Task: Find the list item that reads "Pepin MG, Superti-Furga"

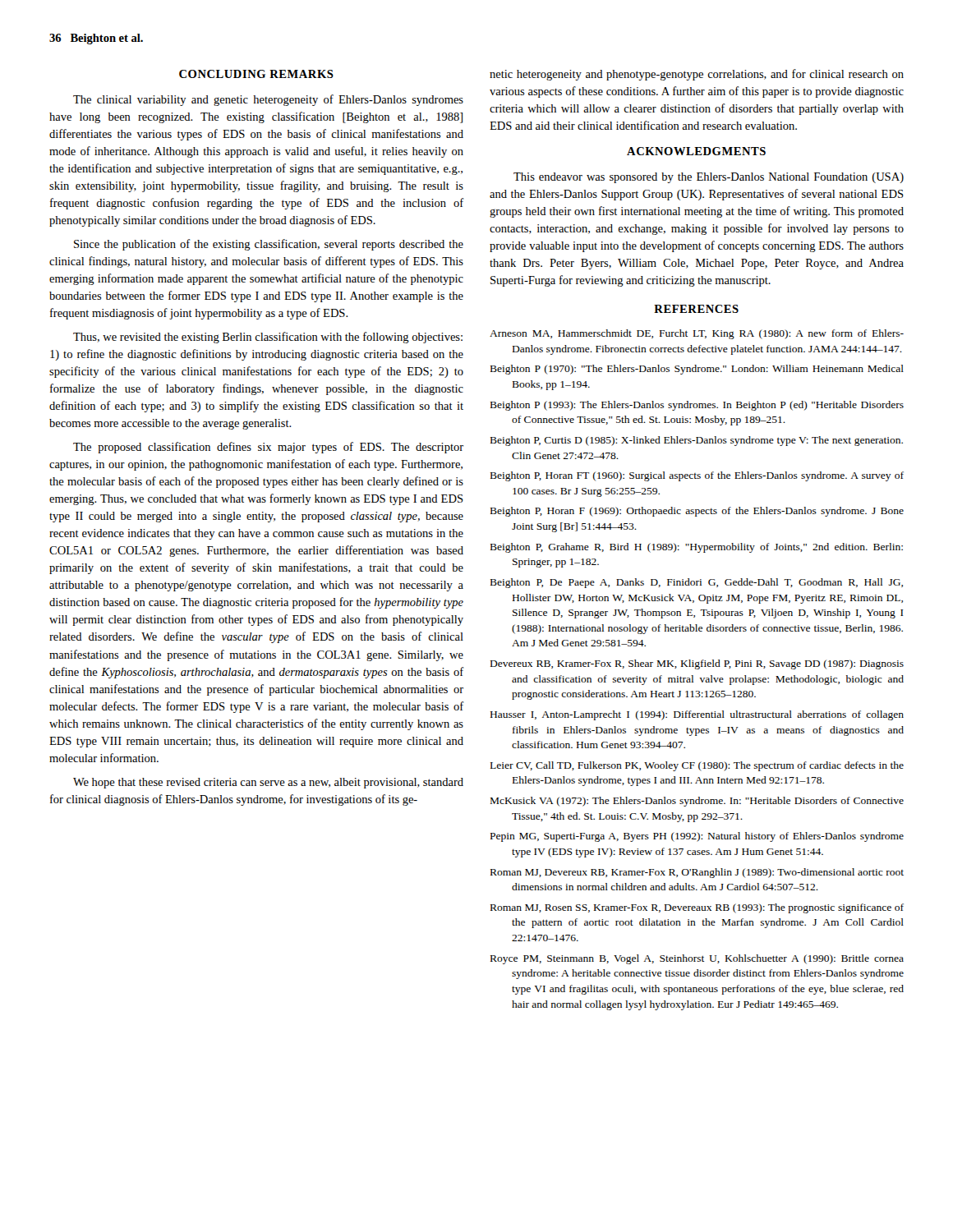Action: pos(697,844)
